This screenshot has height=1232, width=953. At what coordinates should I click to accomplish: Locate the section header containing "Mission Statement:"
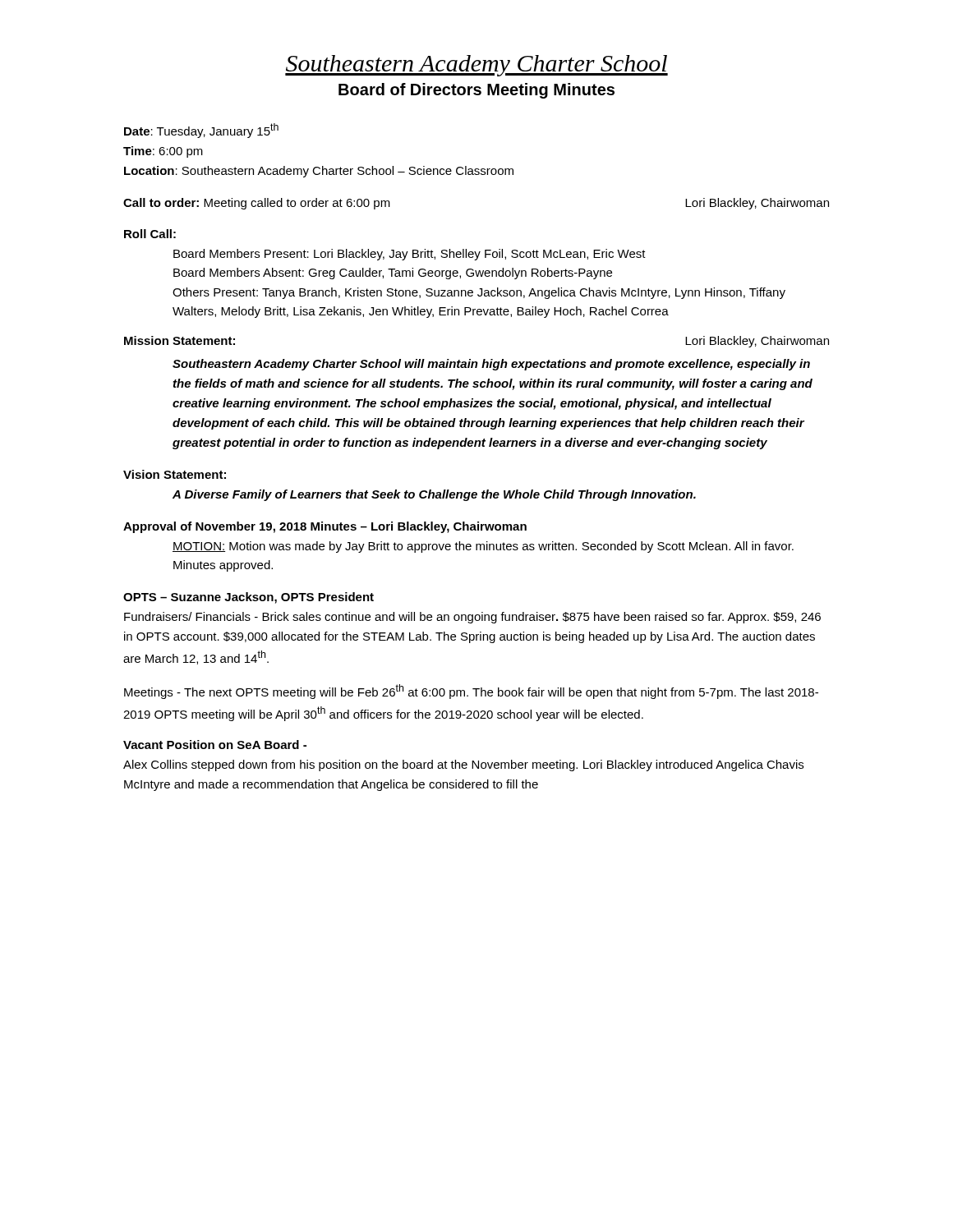(180, 340)
